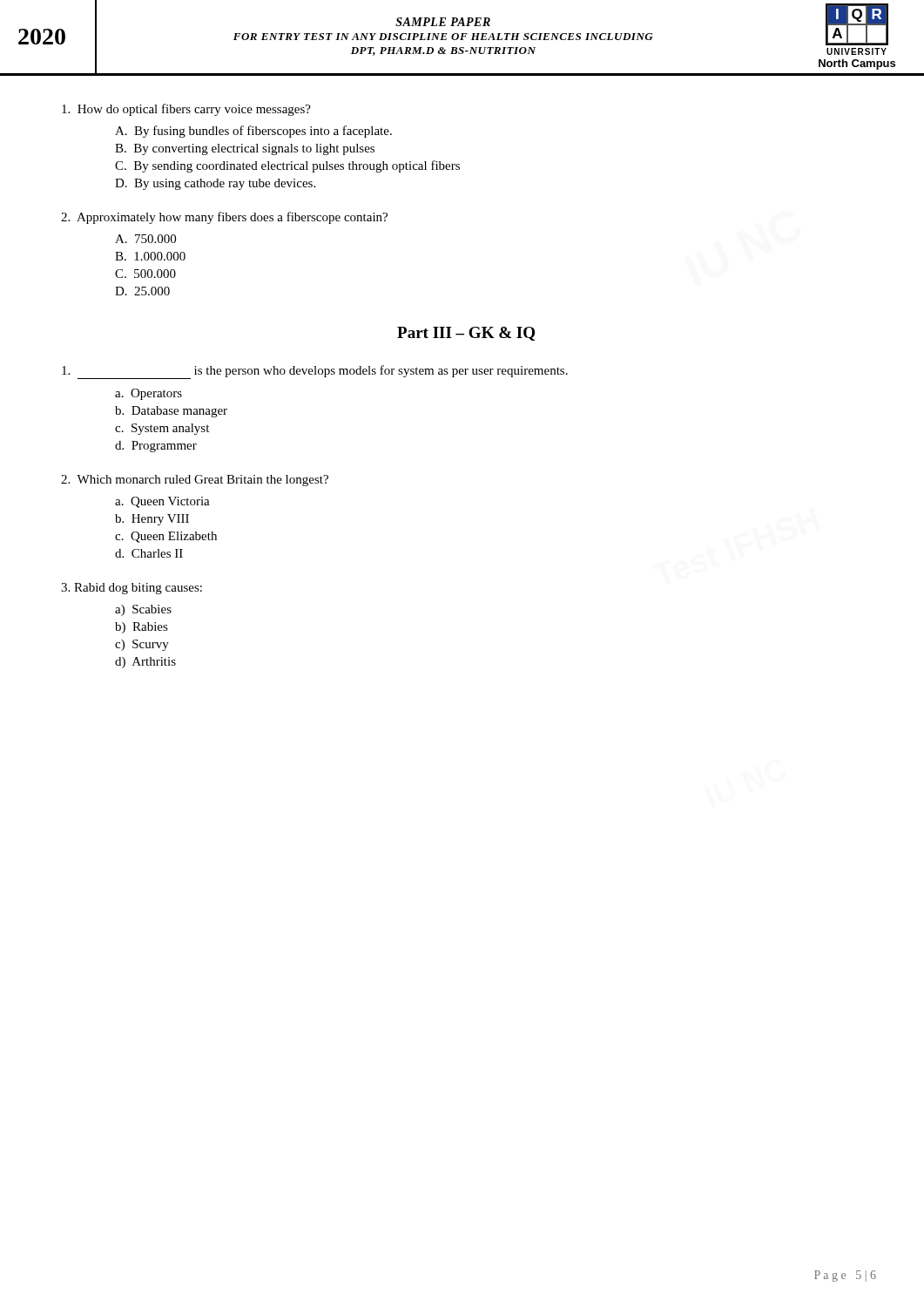Click on the list item that reads "is the person"
Viewport: 924px width, 1307px height.
pyautogui.click(x=315, y=370)
